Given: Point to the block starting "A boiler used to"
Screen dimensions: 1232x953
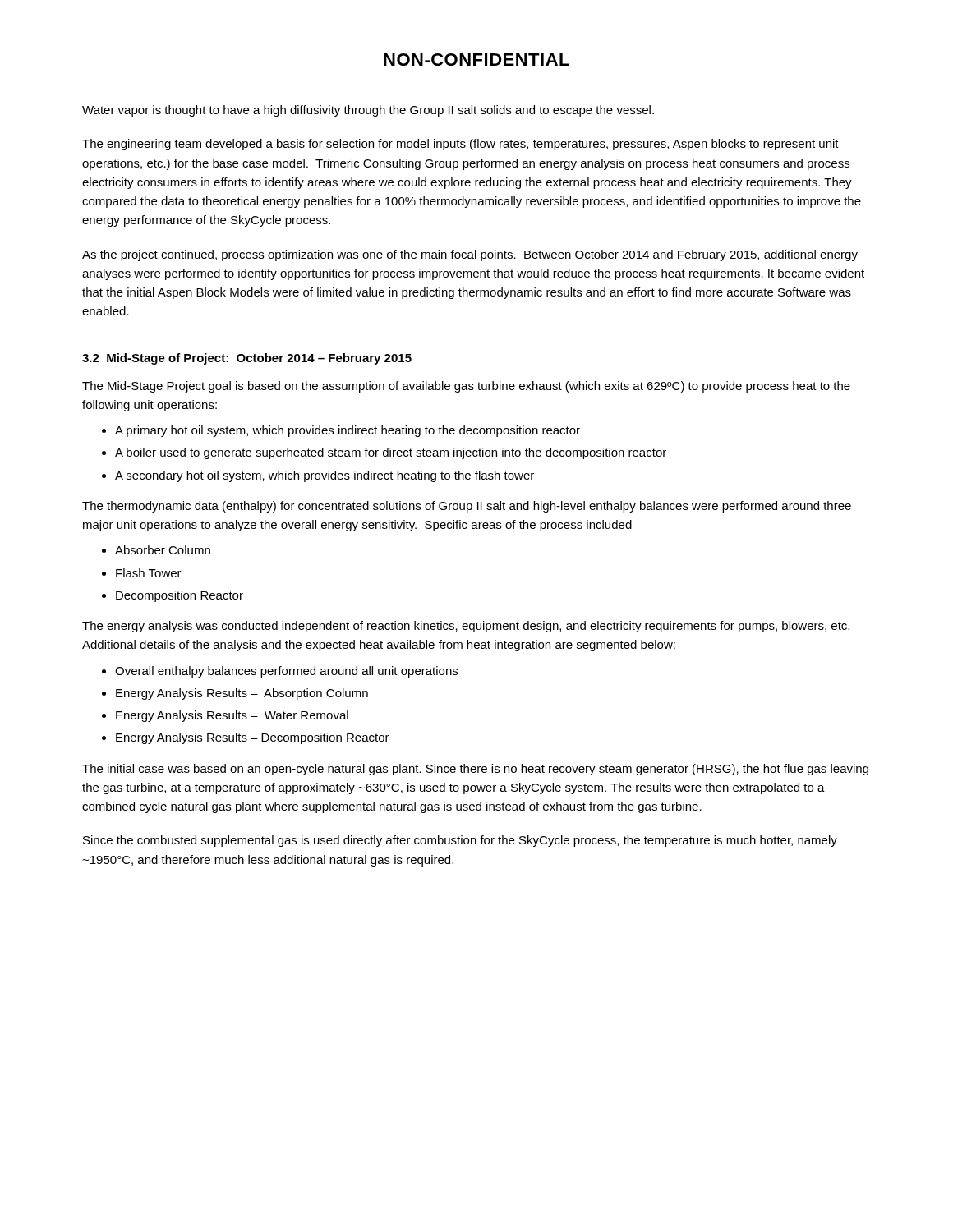Looking at the screenshot, I should pos(391,452).
